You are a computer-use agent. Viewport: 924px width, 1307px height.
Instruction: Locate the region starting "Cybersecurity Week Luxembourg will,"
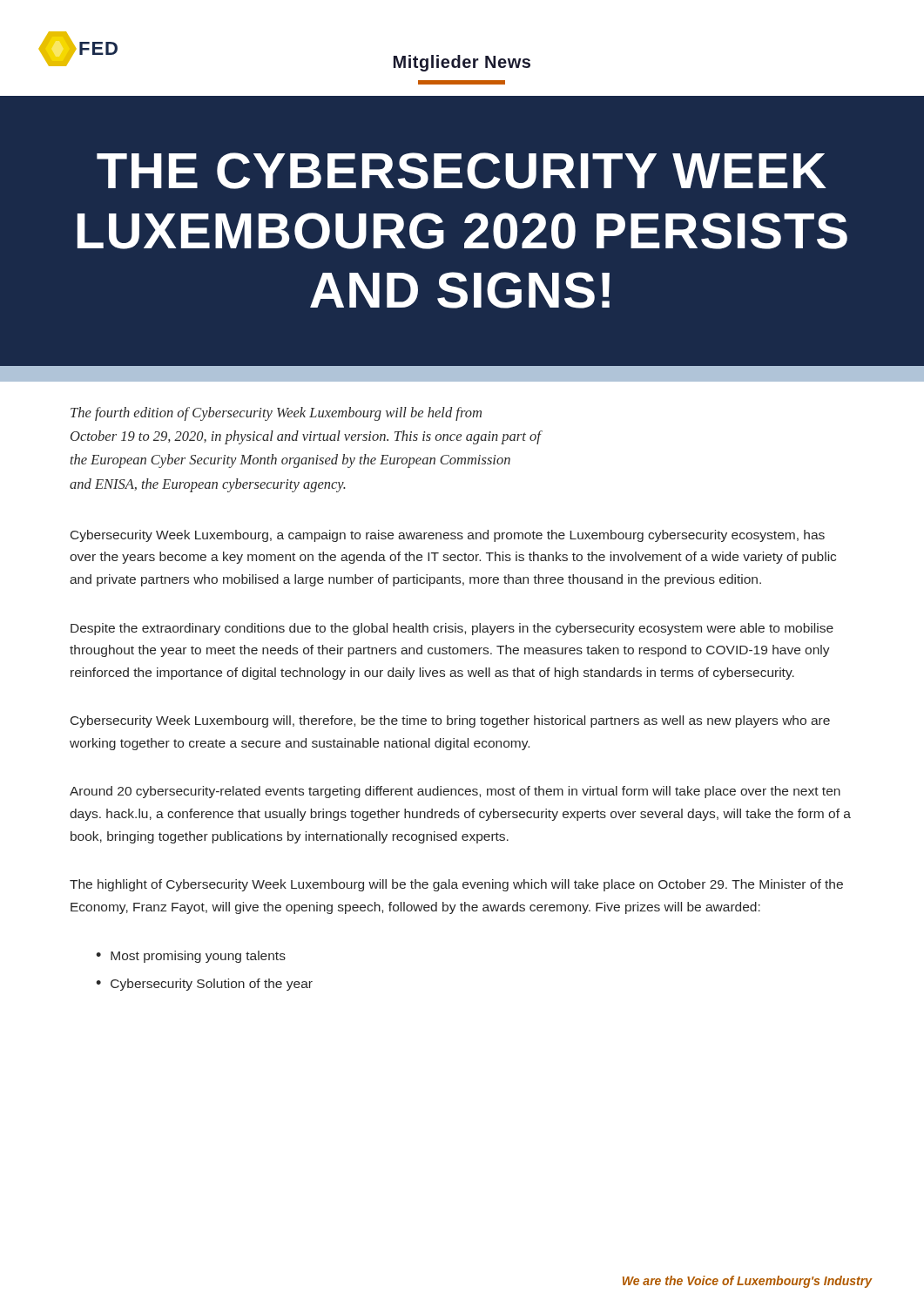(x=450, y=732)
